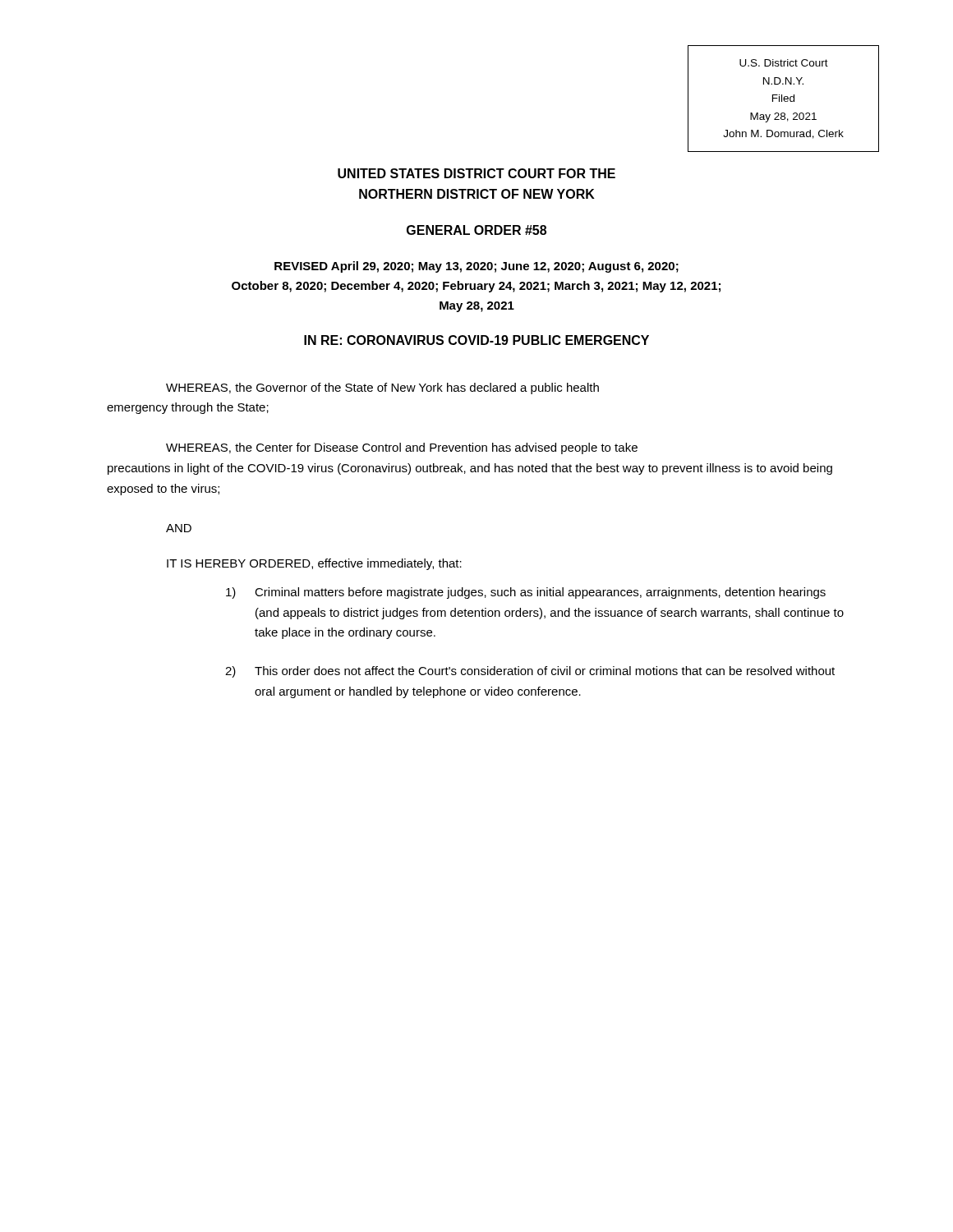Image resolution: width=953 pixels, height=1232 pixels.
Task: Locate the list item containing "2) This order does not affect"
Action: click(x=536, y=682)
